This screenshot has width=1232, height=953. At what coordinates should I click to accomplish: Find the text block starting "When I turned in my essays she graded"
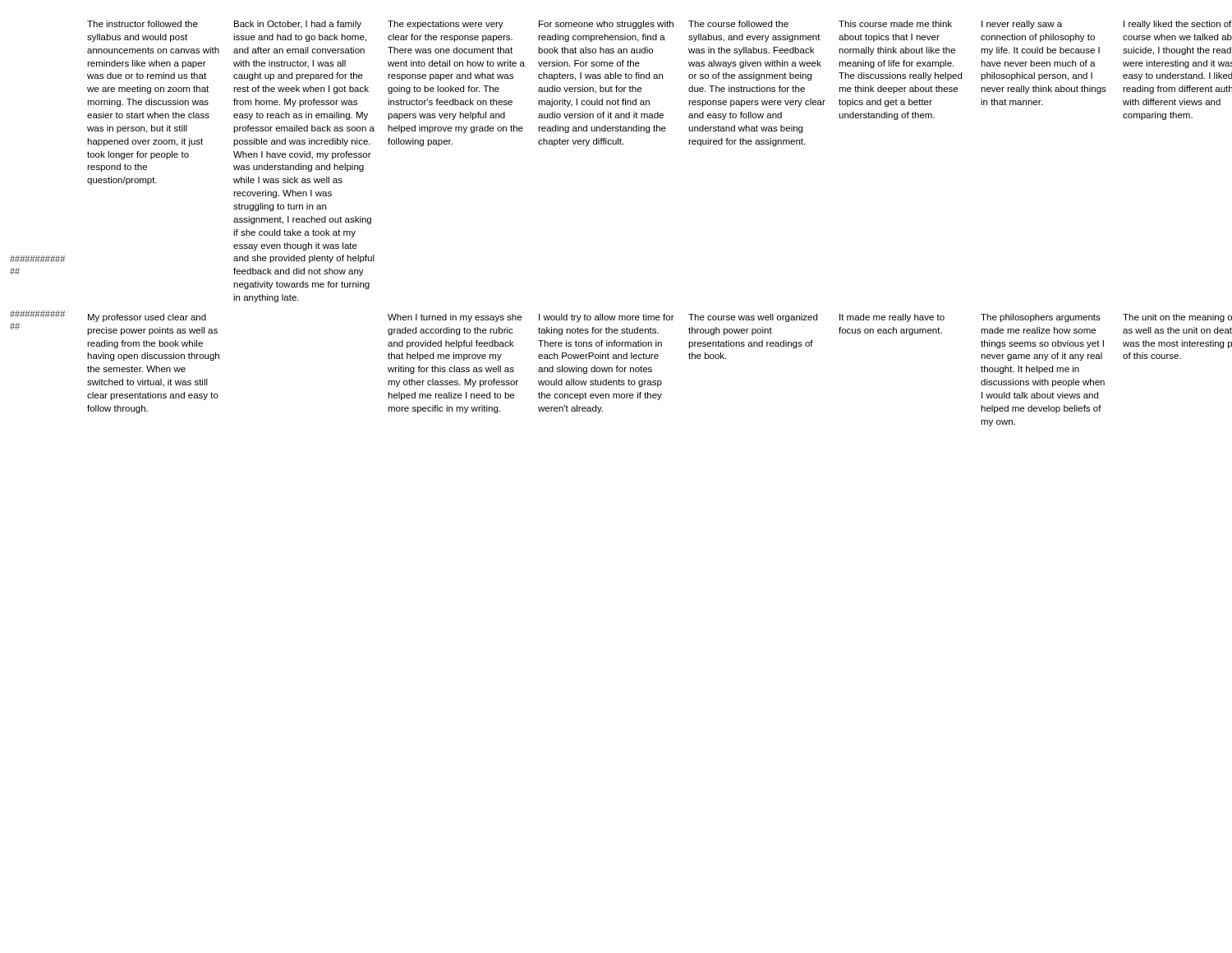click(x=455, y=363)
